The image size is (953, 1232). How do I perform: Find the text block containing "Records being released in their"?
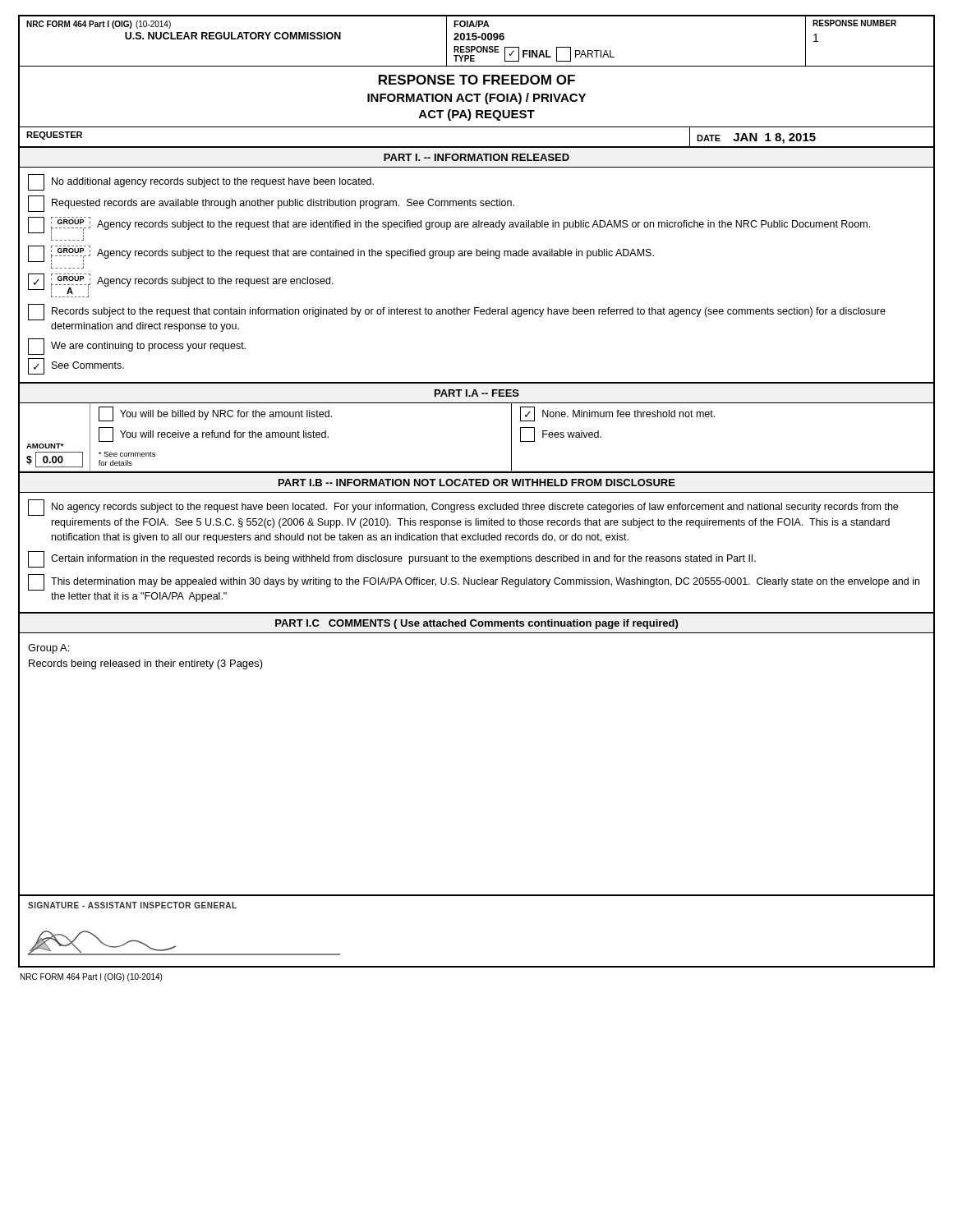point(145,663)
